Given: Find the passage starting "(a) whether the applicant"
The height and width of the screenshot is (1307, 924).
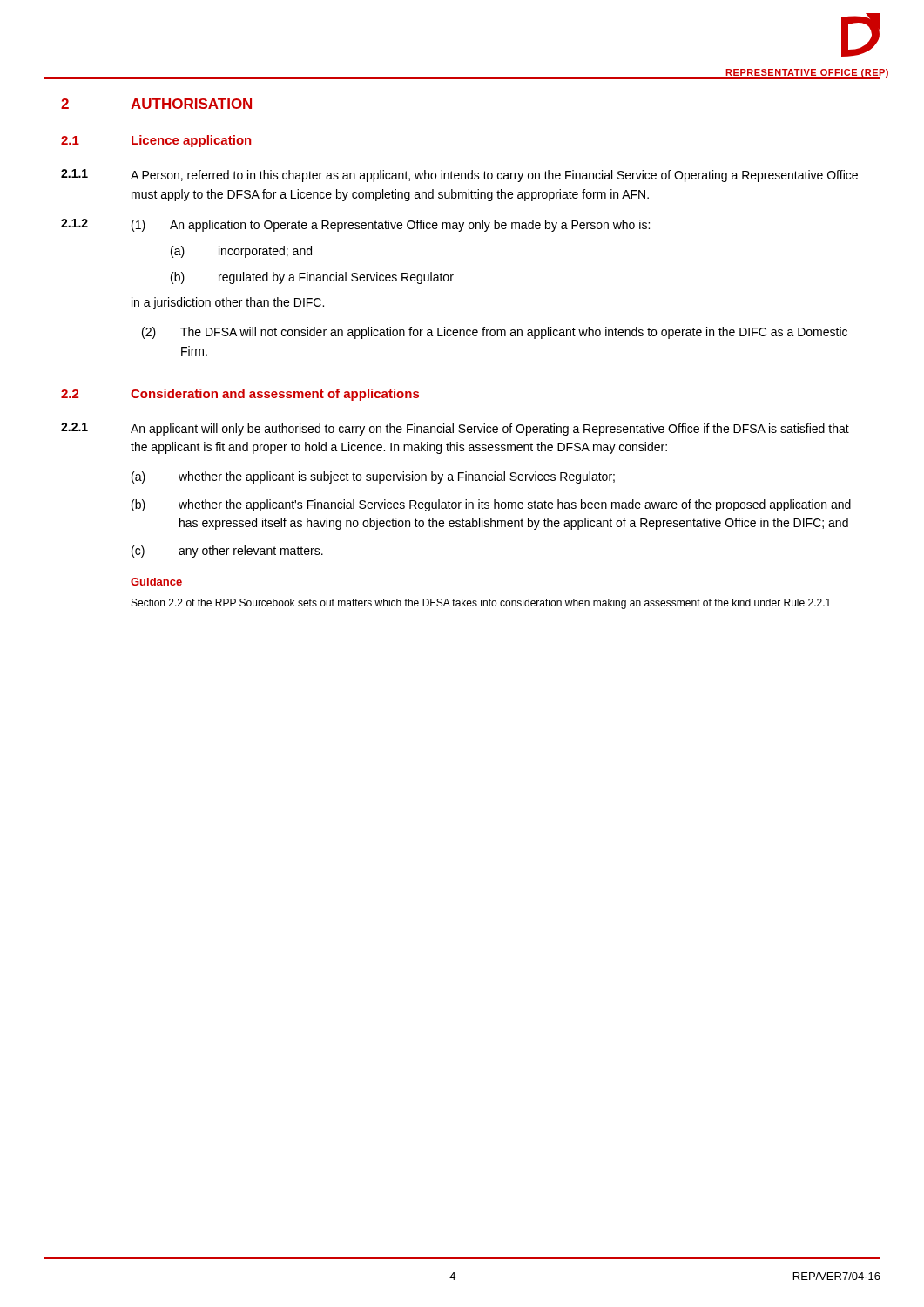Looking at the screenshot, I should [373, 477].
